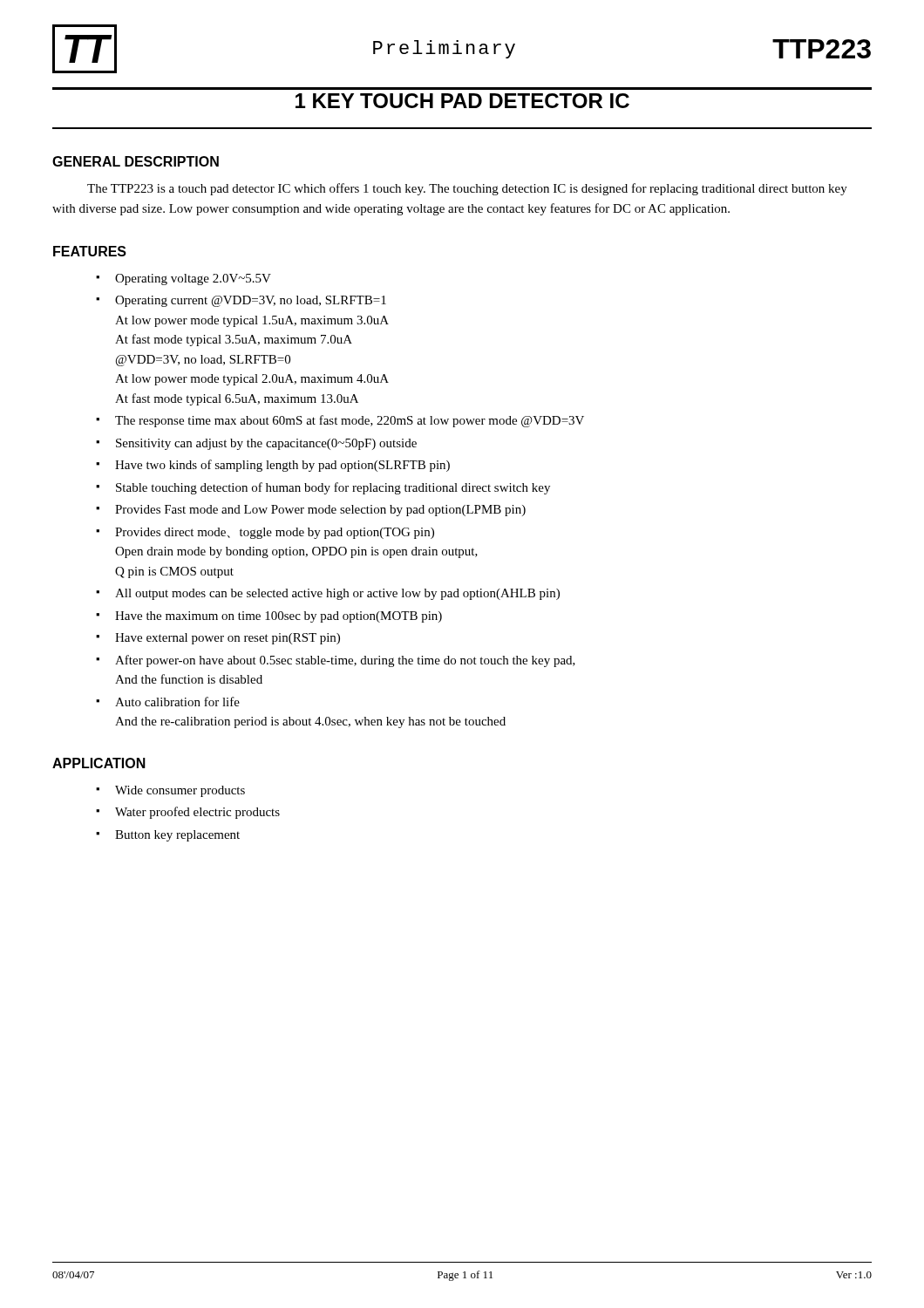Locate the block starting "Have the maximum on"
The width and height of the screenshot is (924, 1308).
point(279,615)
